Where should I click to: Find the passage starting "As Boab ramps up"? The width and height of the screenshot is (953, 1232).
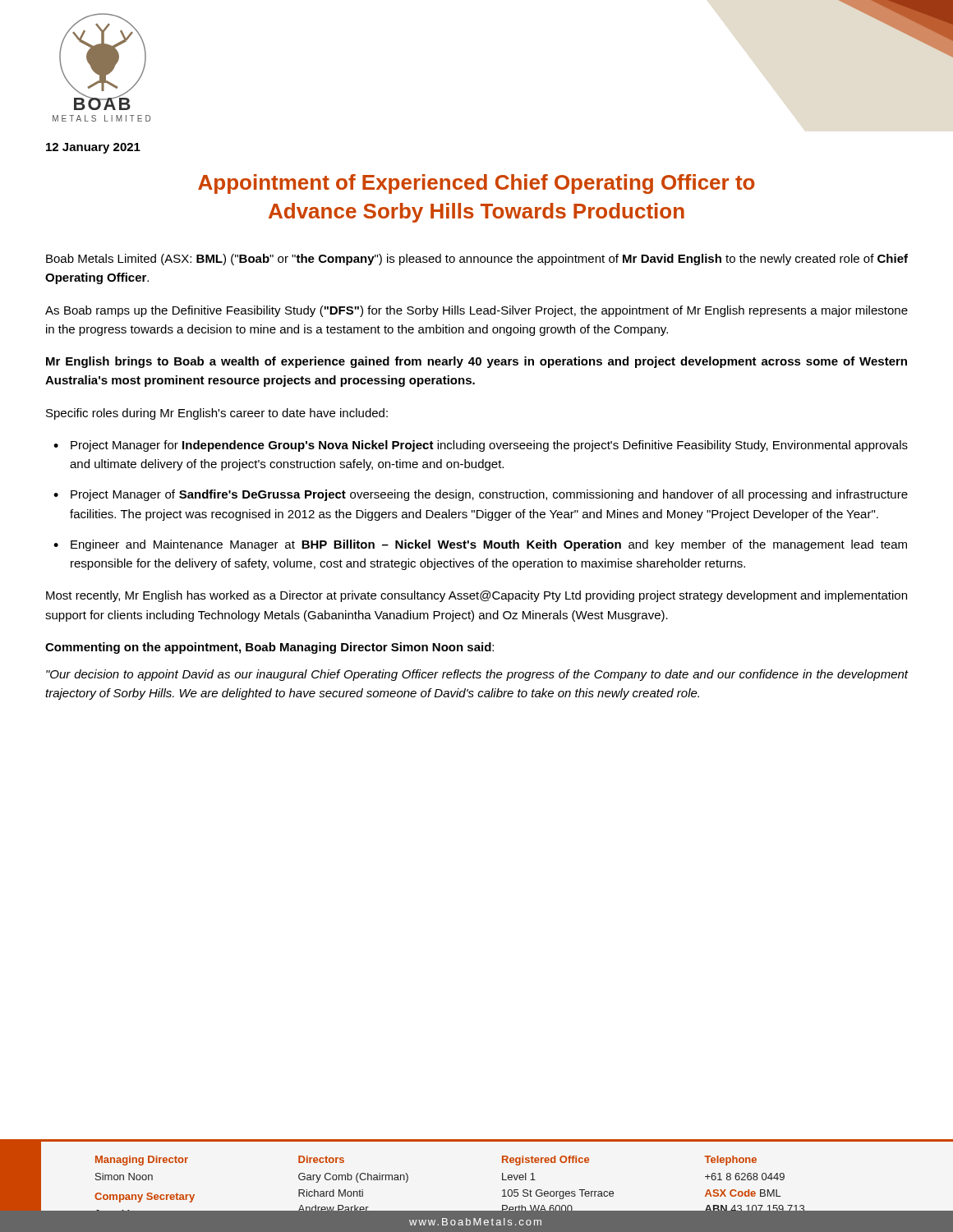click(476, 319)
